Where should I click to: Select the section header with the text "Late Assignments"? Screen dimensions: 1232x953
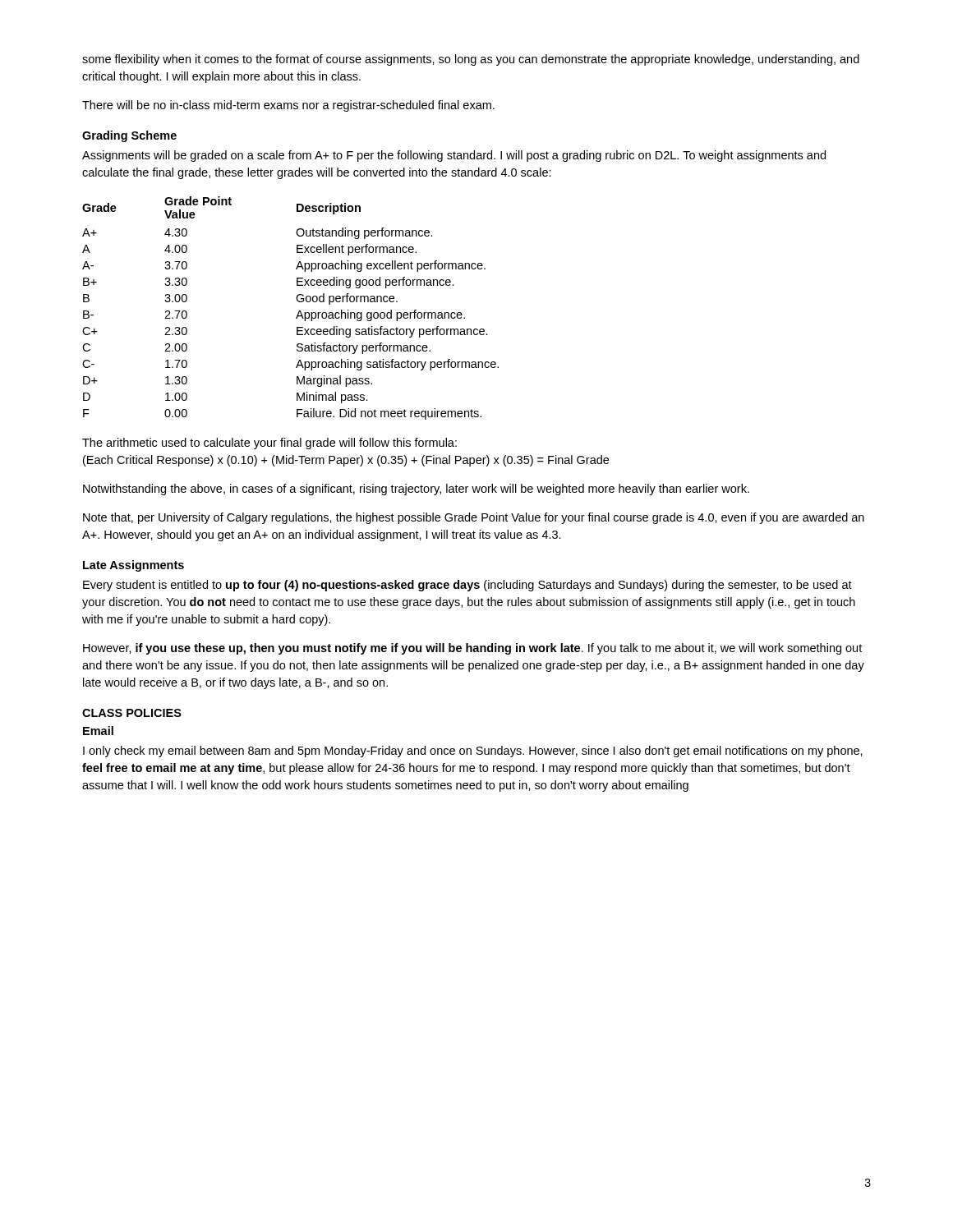(133, 565)
